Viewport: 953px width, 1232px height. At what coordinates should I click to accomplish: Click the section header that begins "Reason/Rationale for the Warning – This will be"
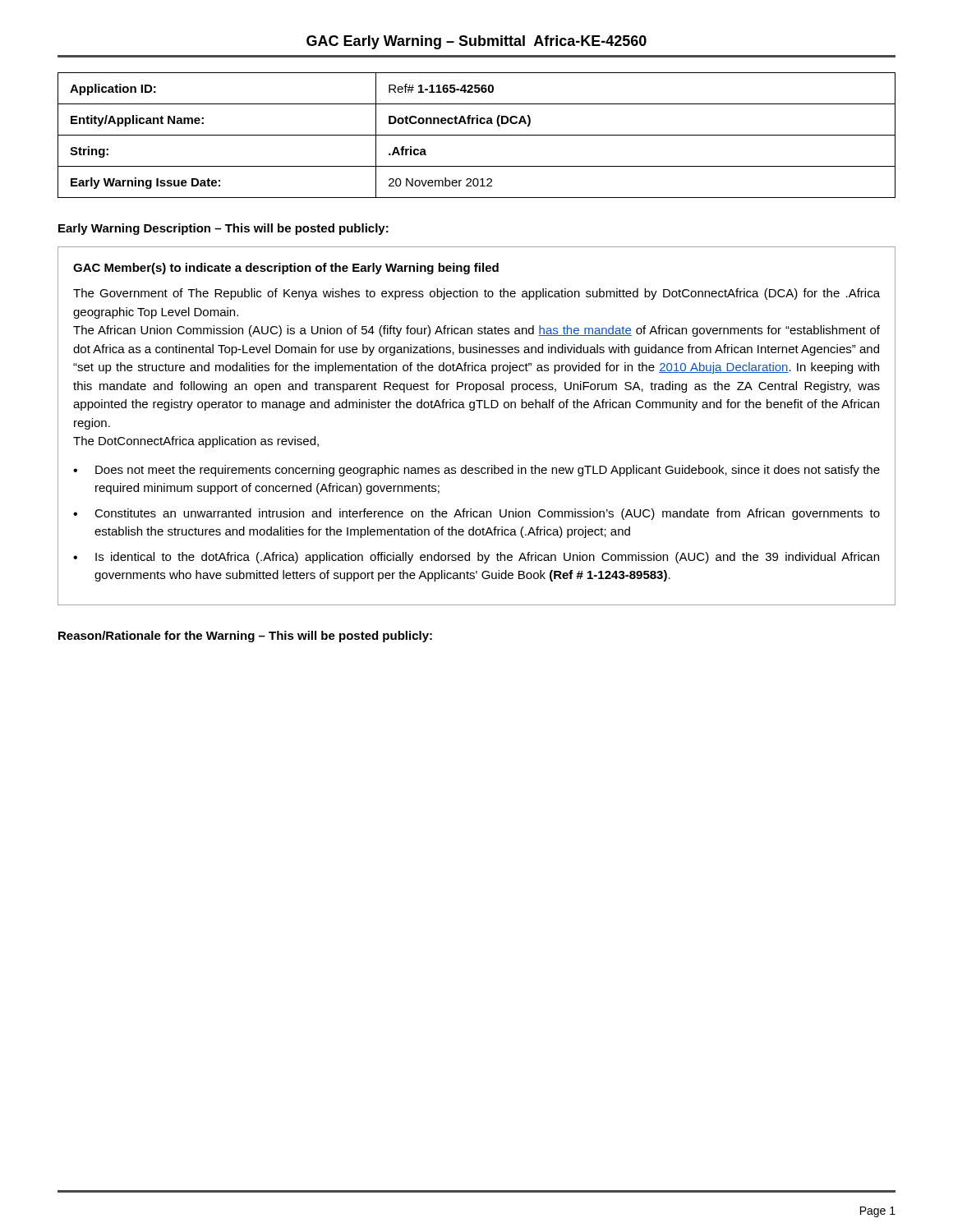point(245,635)
